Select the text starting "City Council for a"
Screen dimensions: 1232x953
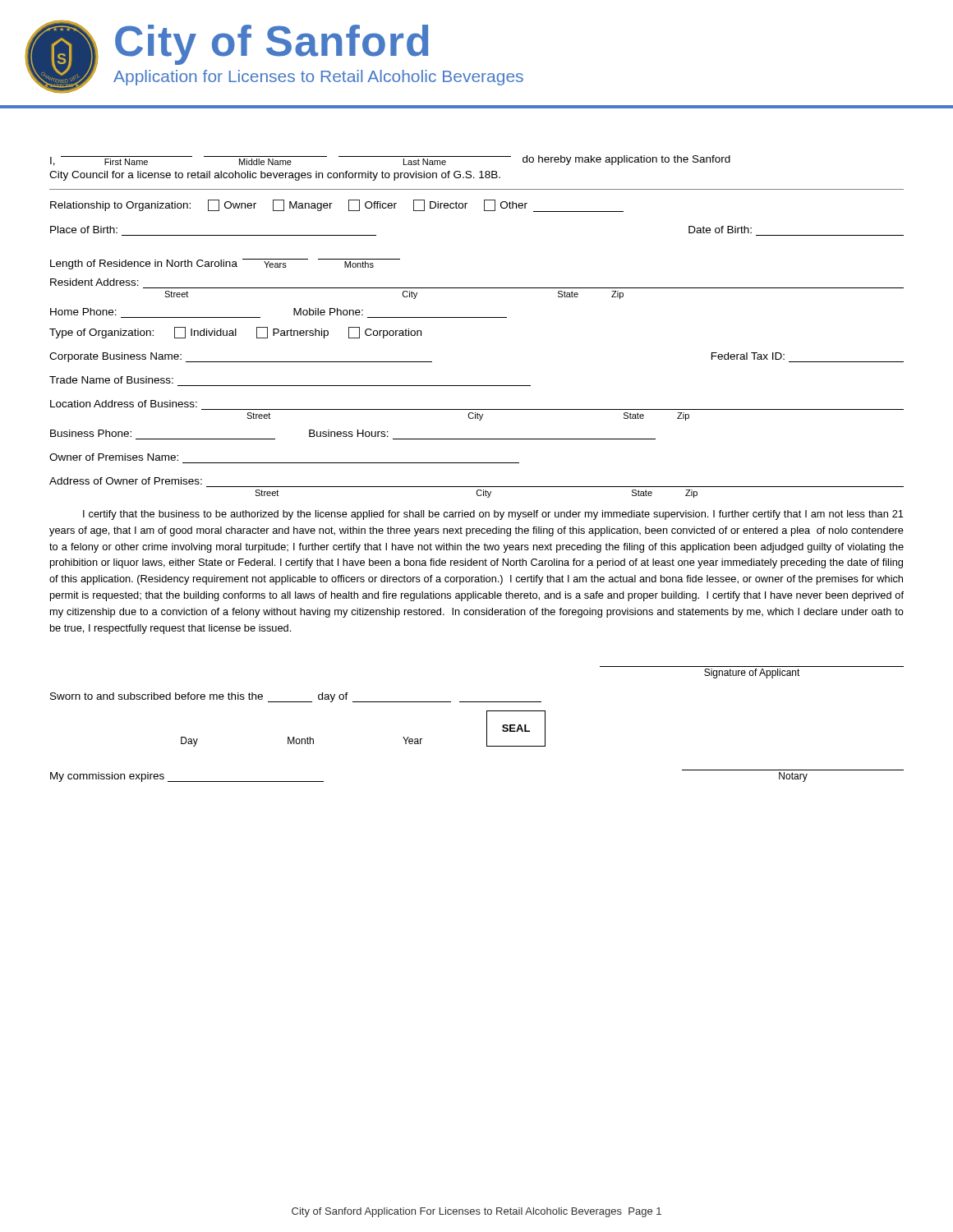click(x=275, y=175)
